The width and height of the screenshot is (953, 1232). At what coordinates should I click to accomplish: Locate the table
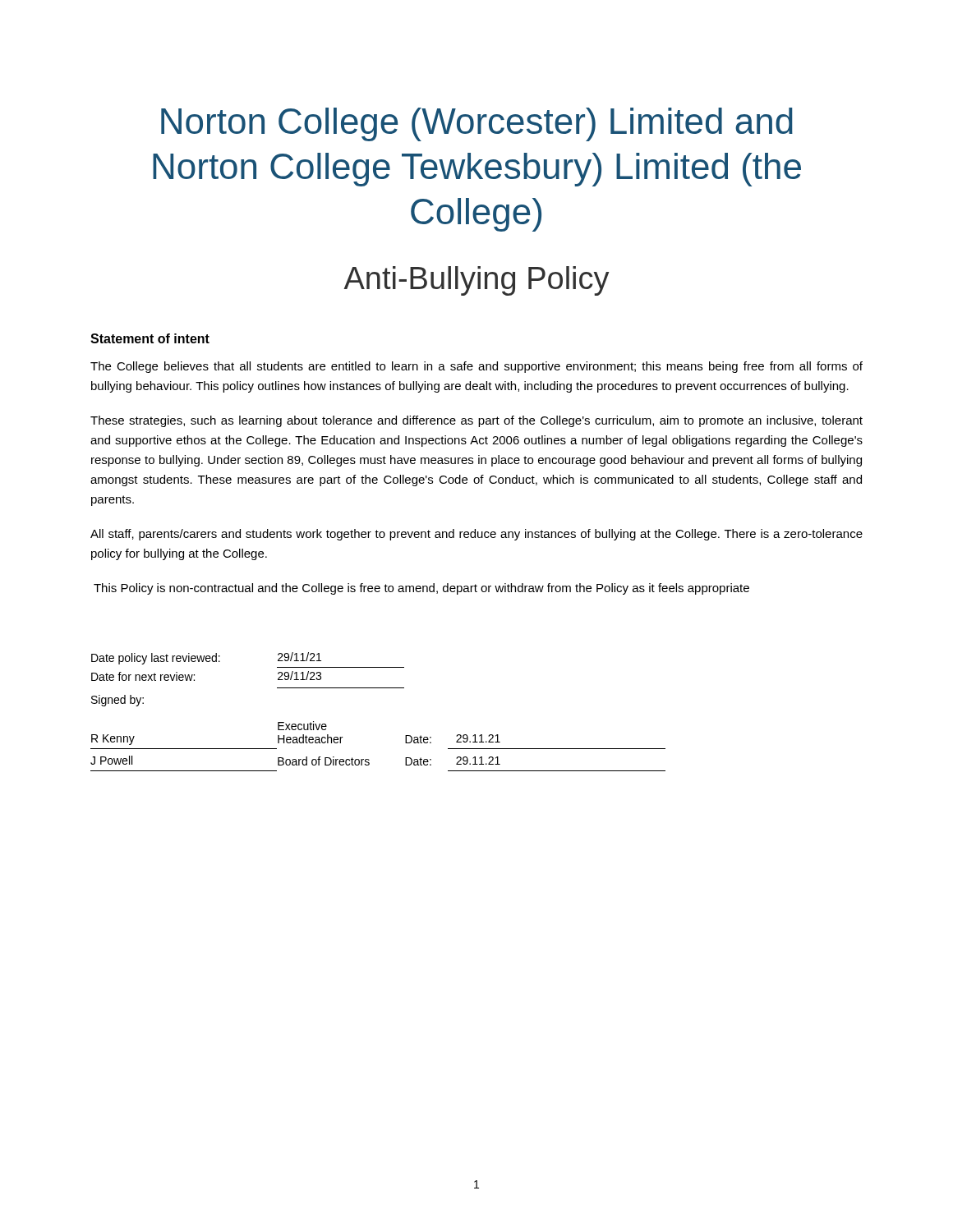click(x=476, y=710)
